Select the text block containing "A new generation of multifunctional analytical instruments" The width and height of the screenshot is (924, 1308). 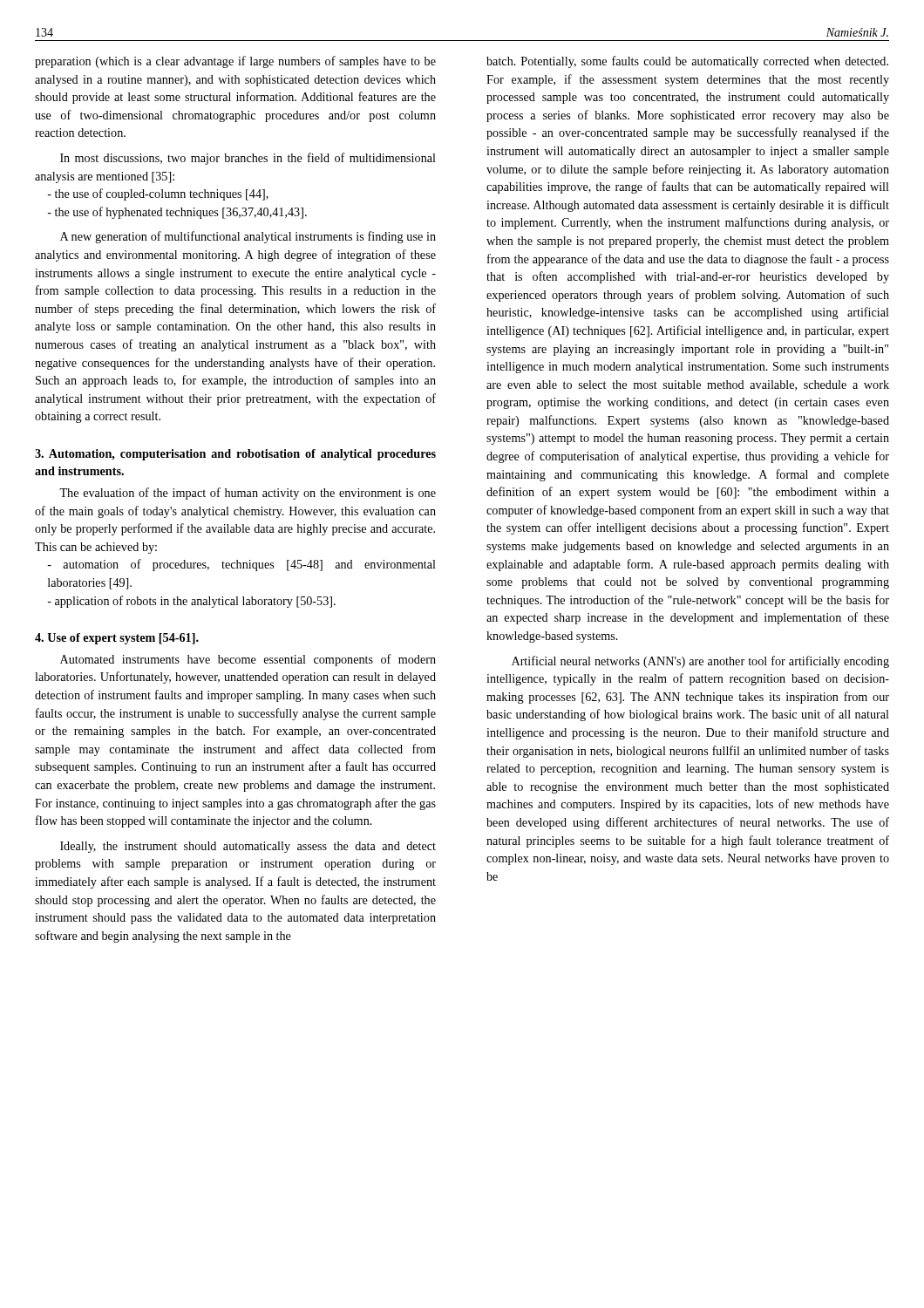click(235, 327)
